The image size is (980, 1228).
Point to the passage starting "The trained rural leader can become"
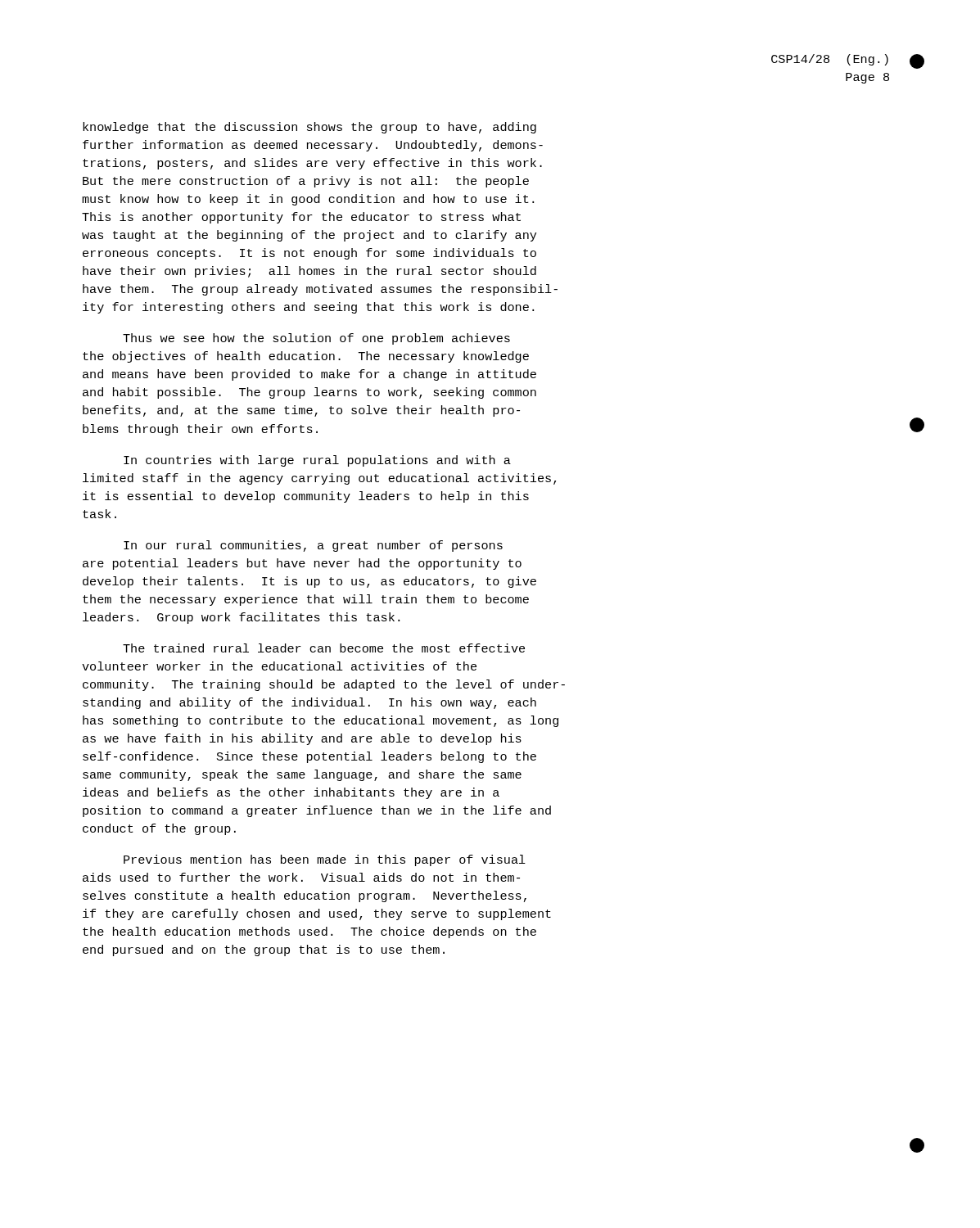324,739
